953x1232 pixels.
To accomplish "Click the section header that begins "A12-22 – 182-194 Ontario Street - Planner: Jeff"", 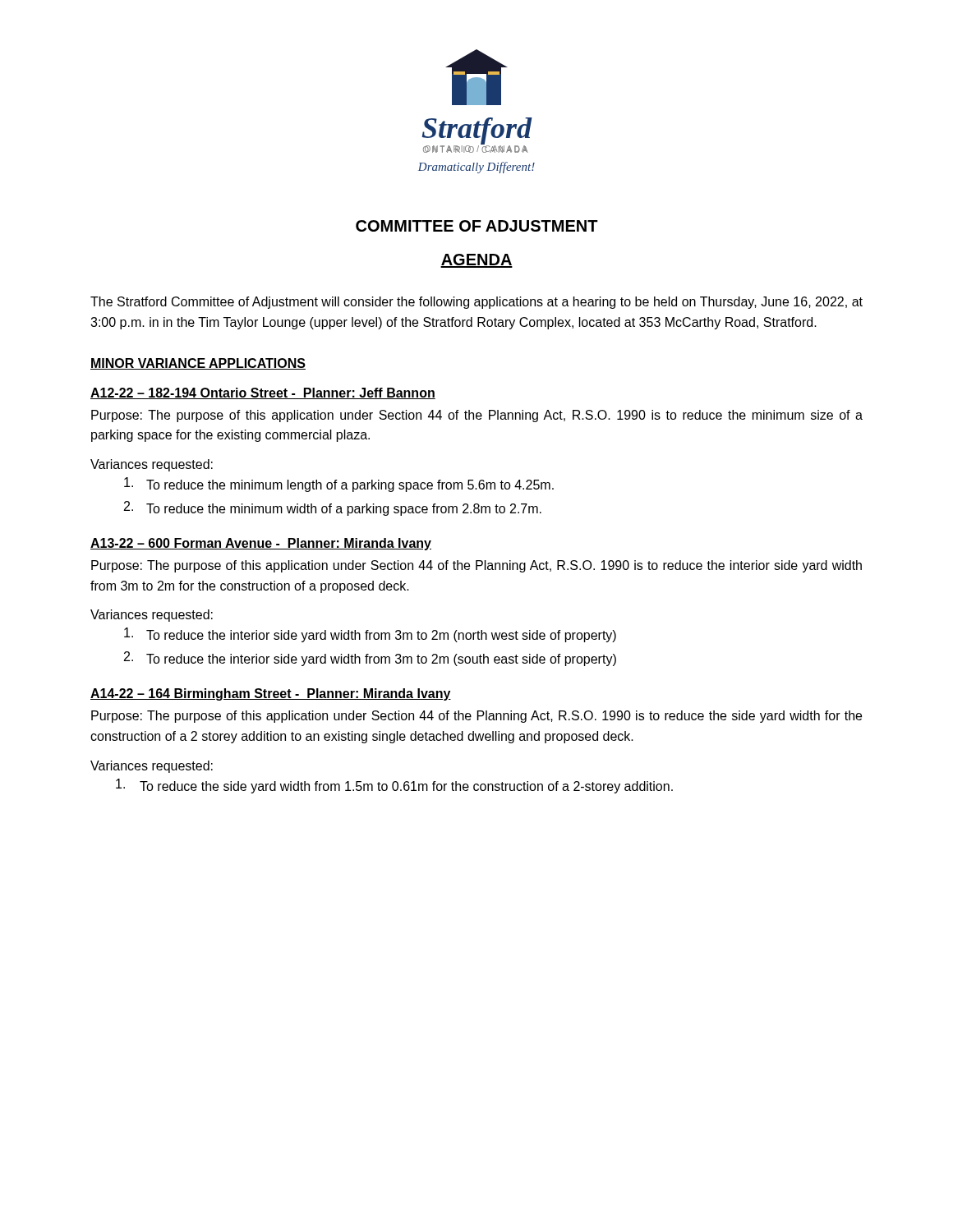I will tap(263, 393).
